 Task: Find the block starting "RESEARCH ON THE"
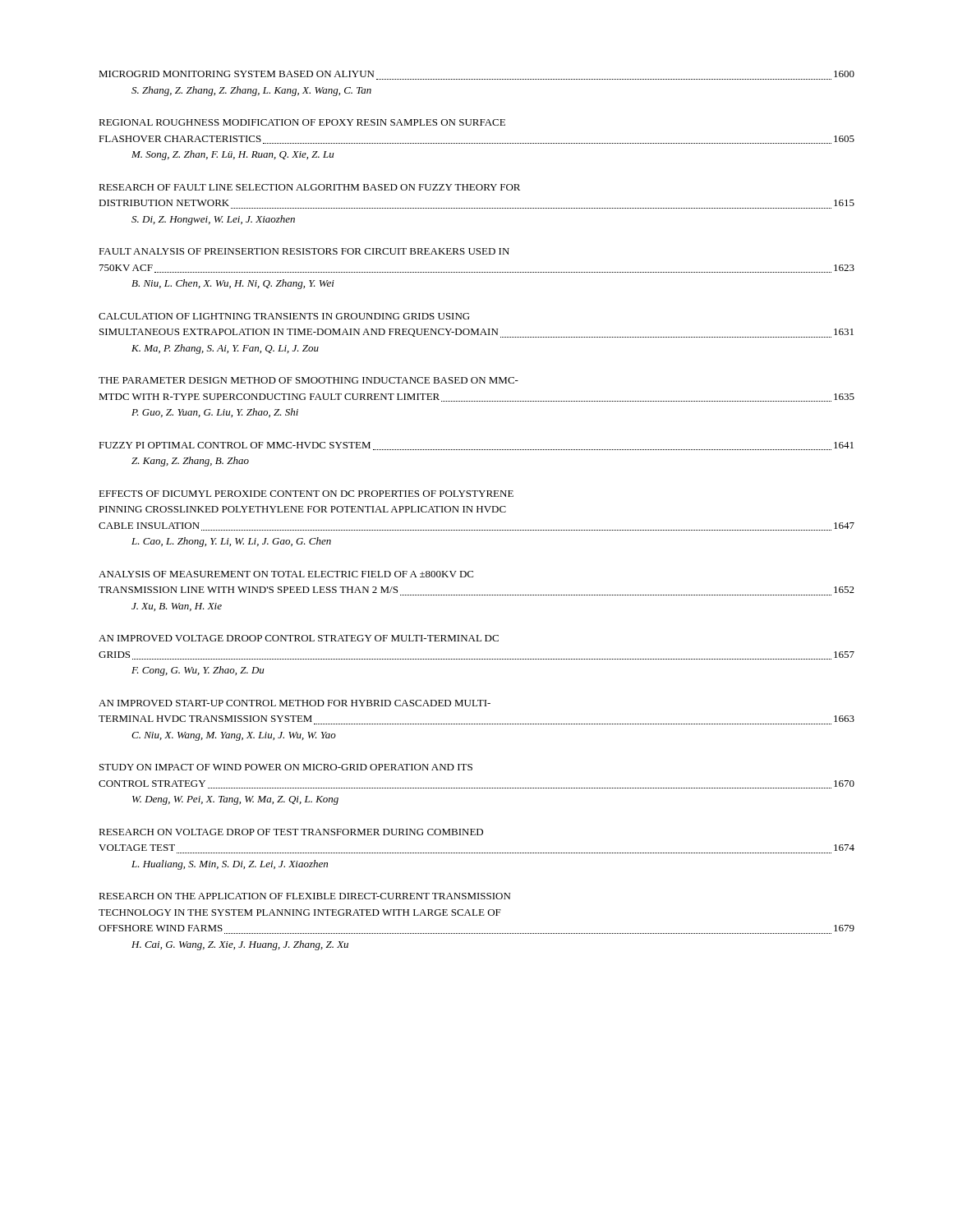point(476,920)
